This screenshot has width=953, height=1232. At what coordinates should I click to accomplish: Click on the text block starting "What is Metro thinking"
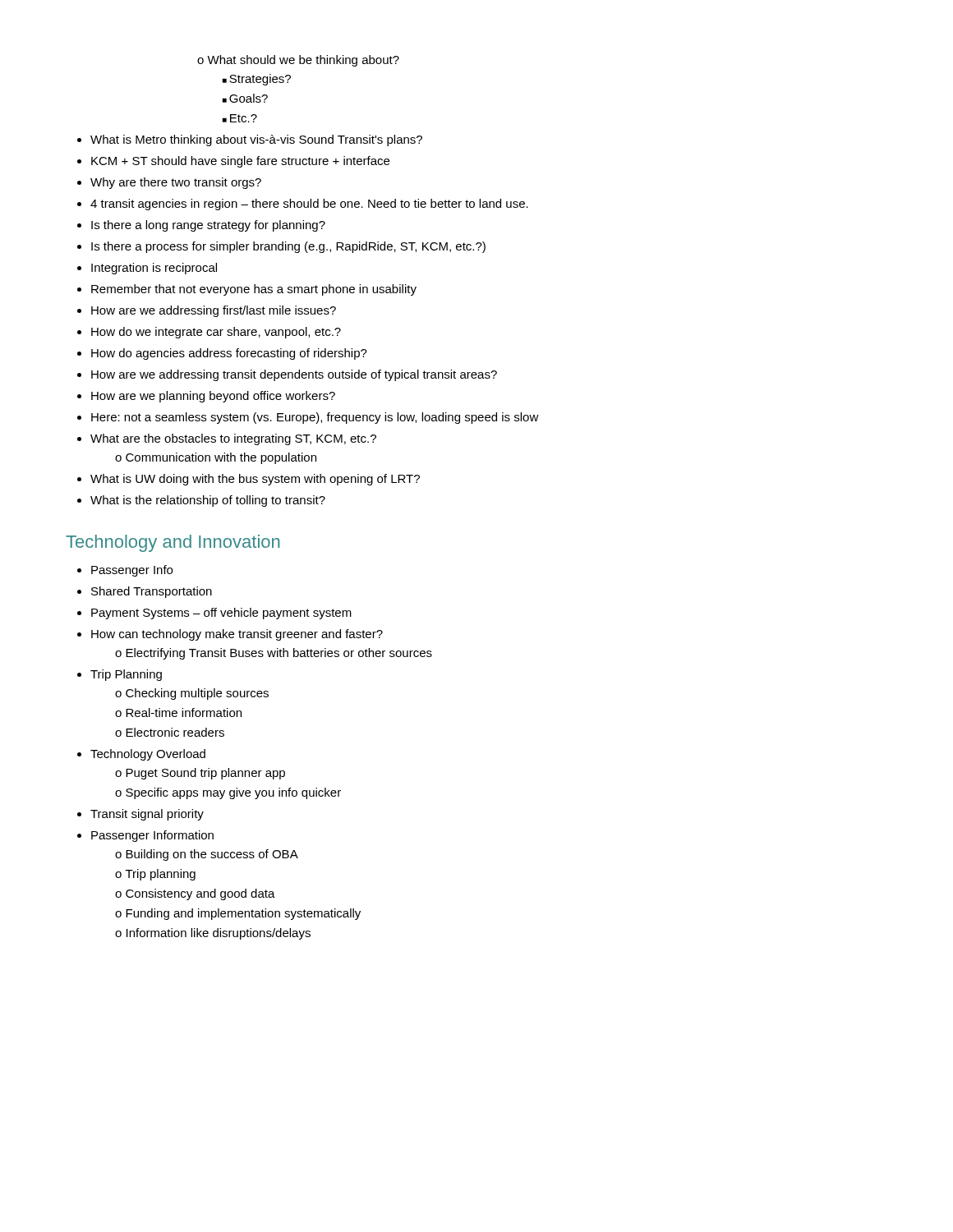point(256,140)
